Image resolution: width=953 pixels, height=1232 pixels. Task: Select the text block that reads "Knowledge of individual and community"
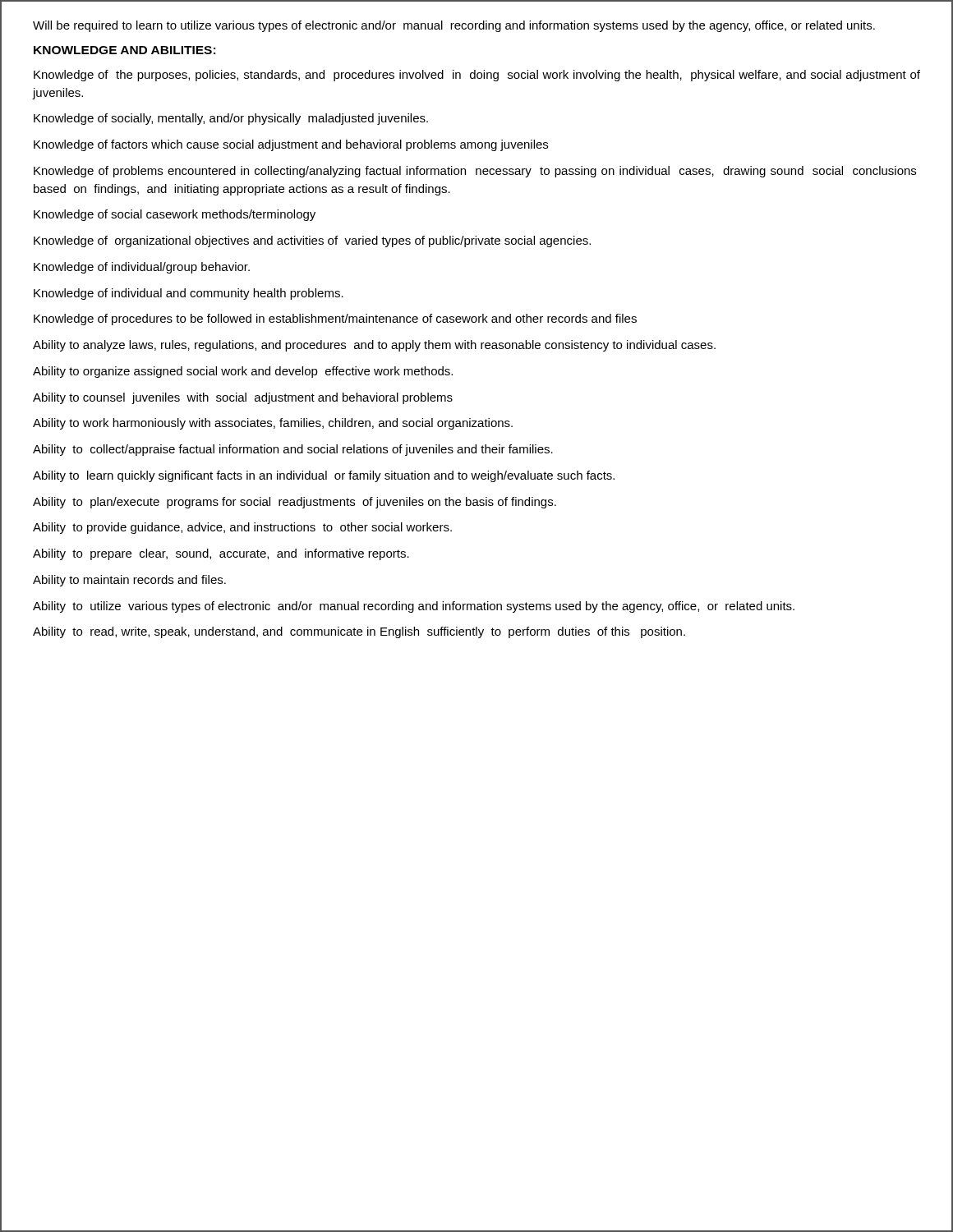(188, 292)
